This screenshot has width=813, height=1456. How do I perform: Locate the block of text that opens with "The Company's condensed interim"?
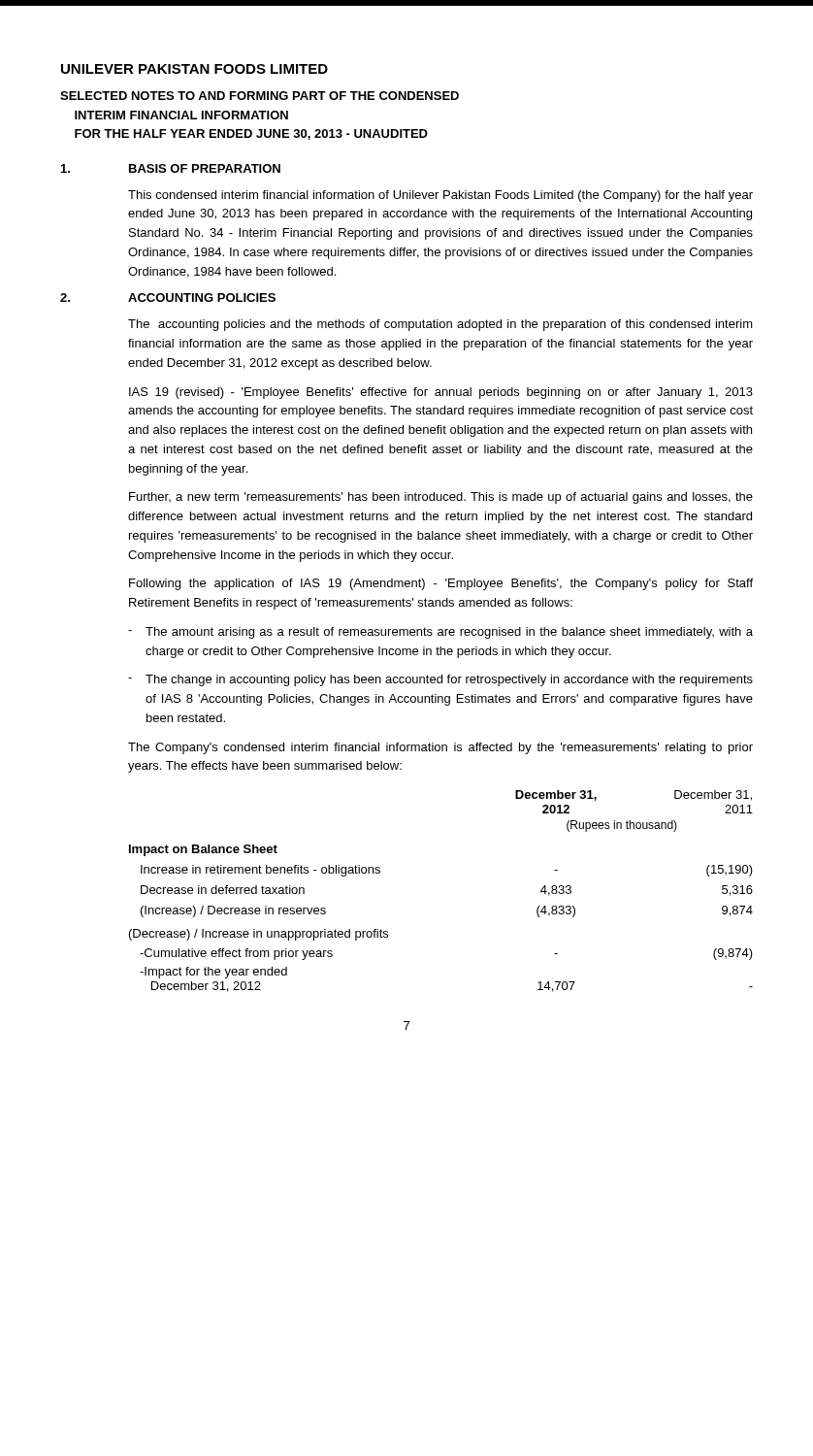click(440, 756)
